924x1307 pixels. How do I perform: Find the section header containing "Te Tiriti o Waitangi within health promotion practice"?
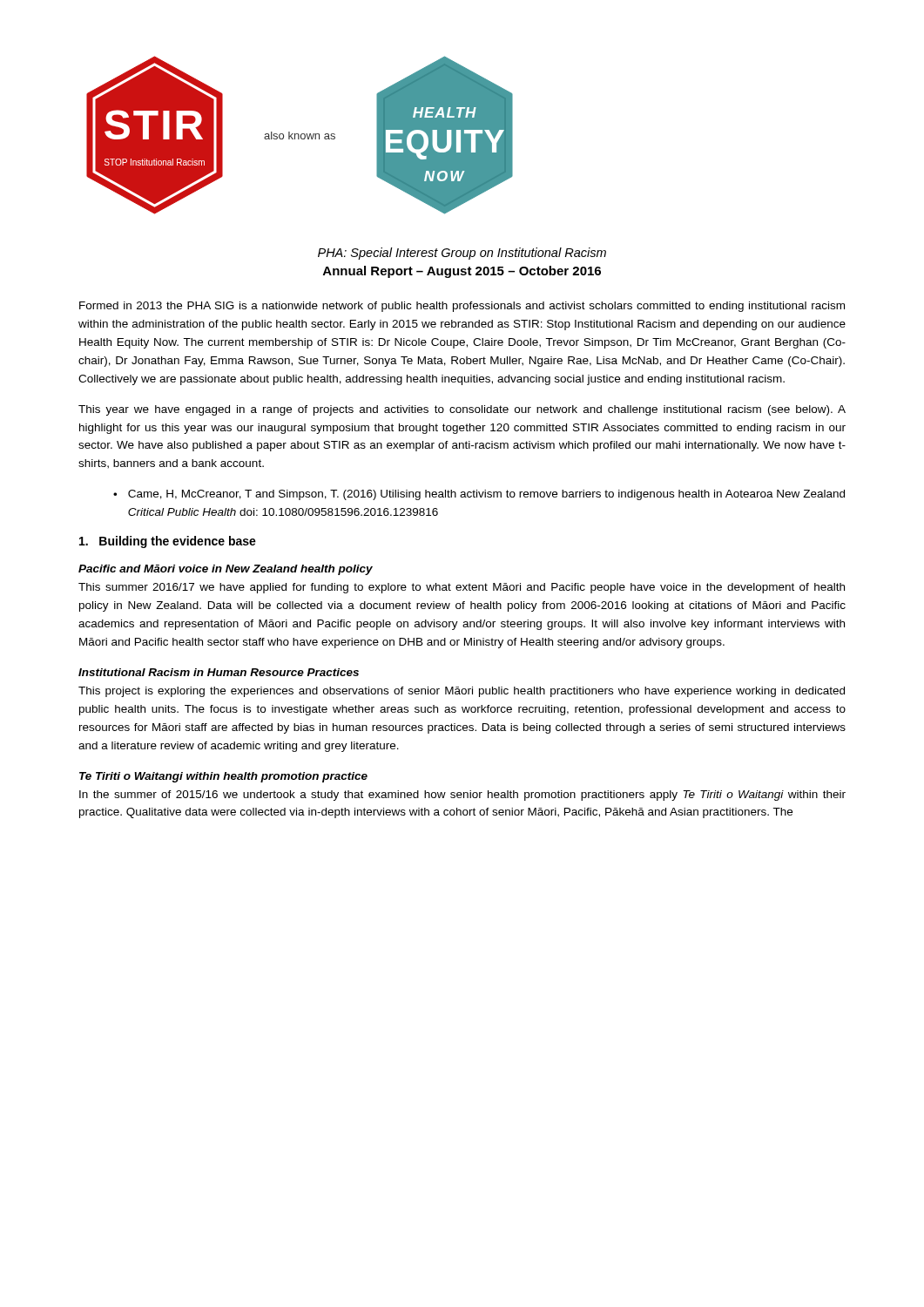point(223,775)
